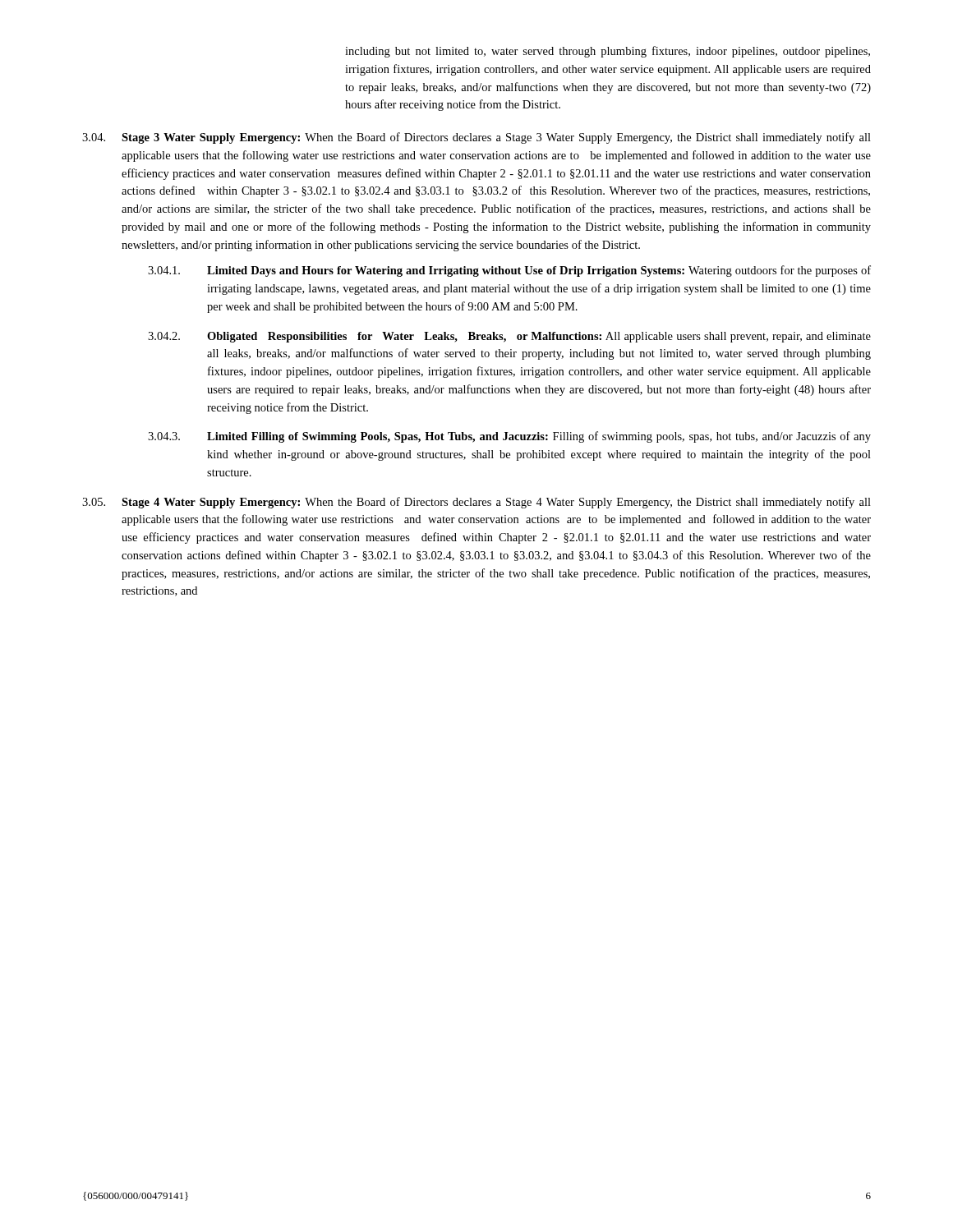Point to the block beginning "3.04.1. Limited Days and Hours for"
The width and height of the screenshot is (953, 1232).
pos(509,289)
